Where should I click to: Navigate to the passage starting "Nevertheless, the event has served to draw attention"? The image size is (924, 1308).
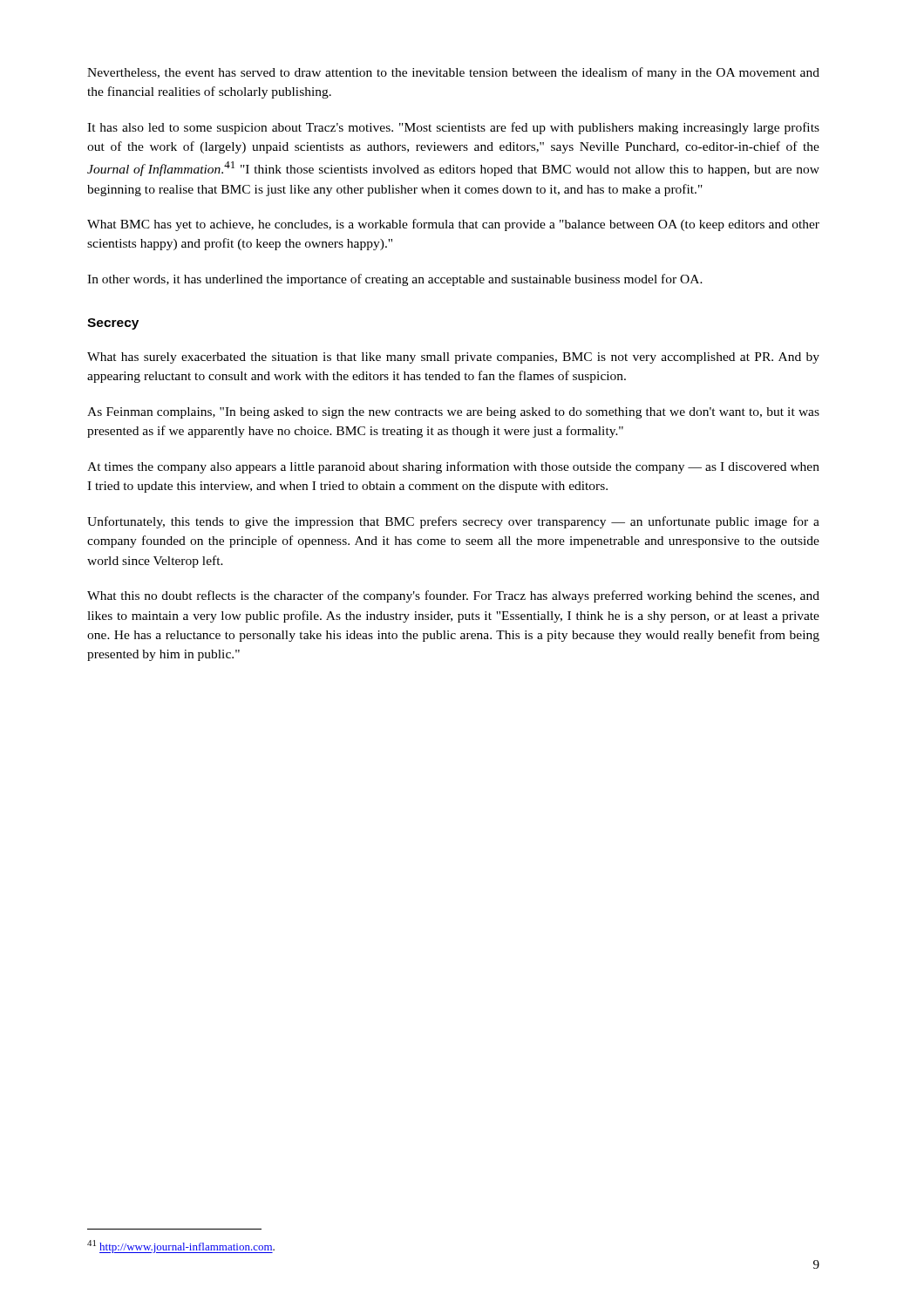(x=453, y=82)
